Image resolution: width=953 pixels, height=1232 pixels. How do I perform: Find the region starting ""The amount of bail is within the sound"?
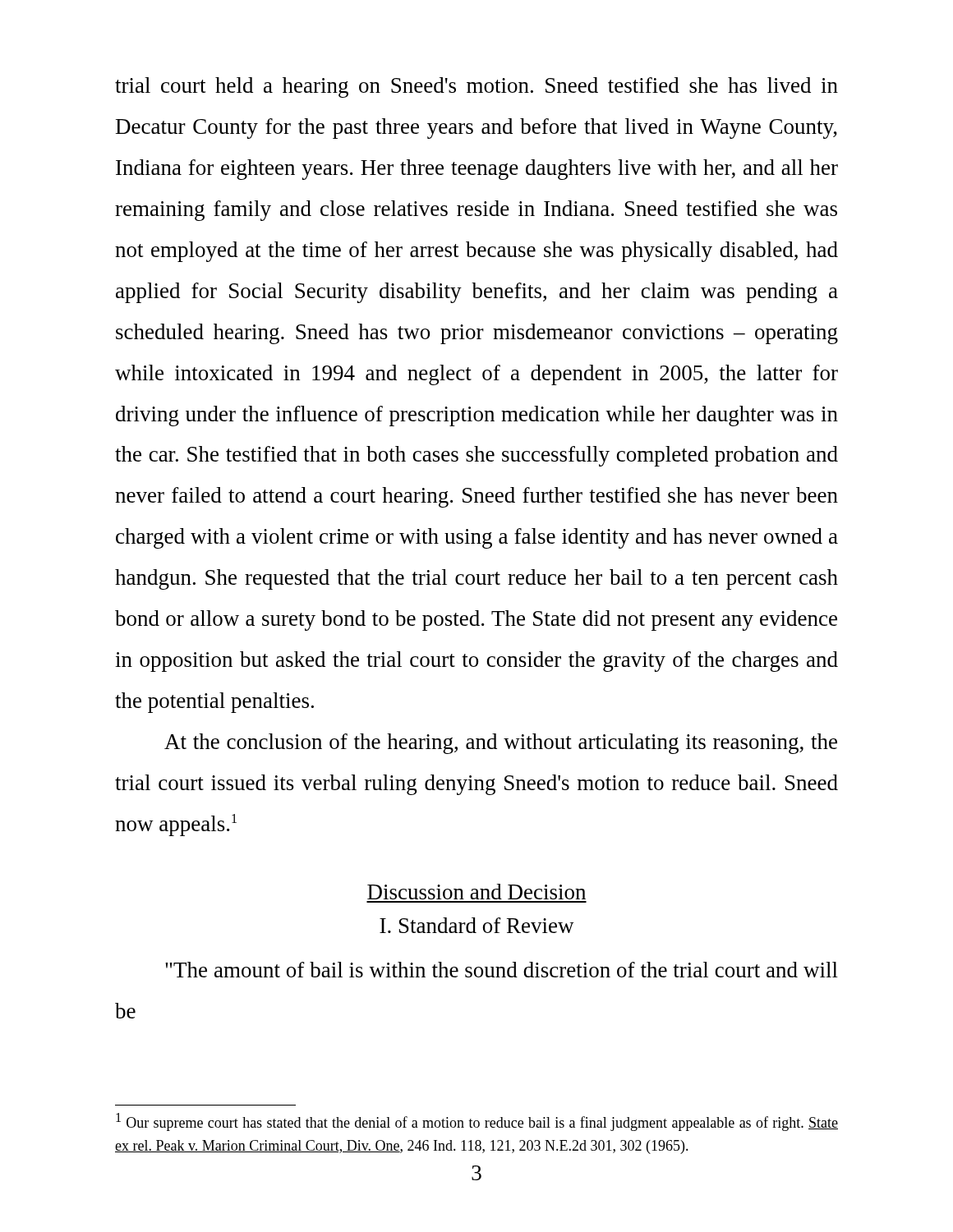502,970
